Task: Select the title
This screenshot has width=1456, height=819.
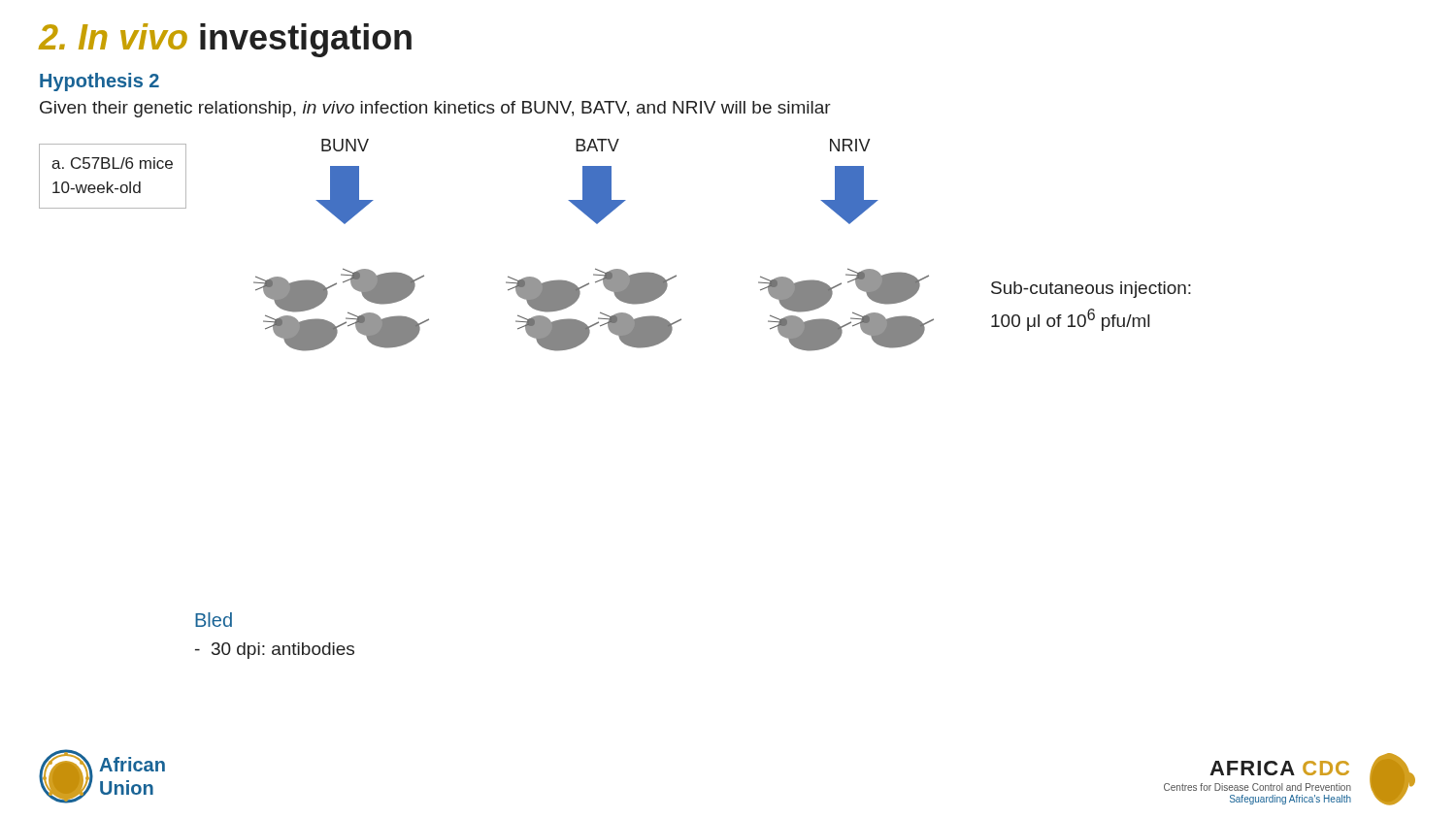Action: click(x=226, y=37)
